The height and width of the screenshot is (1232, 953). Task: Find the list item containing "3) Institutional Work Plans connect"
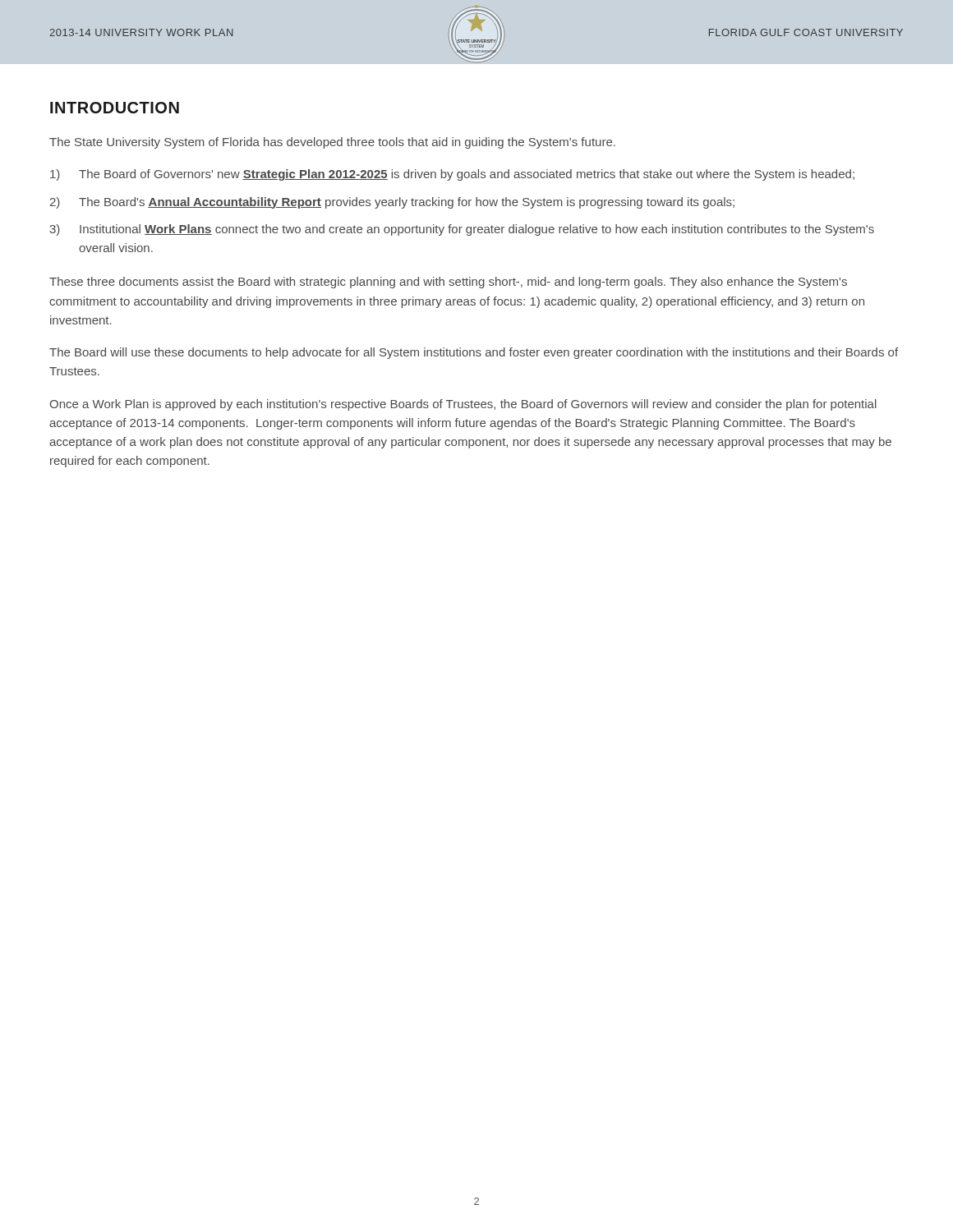click(x=476, y=238)
